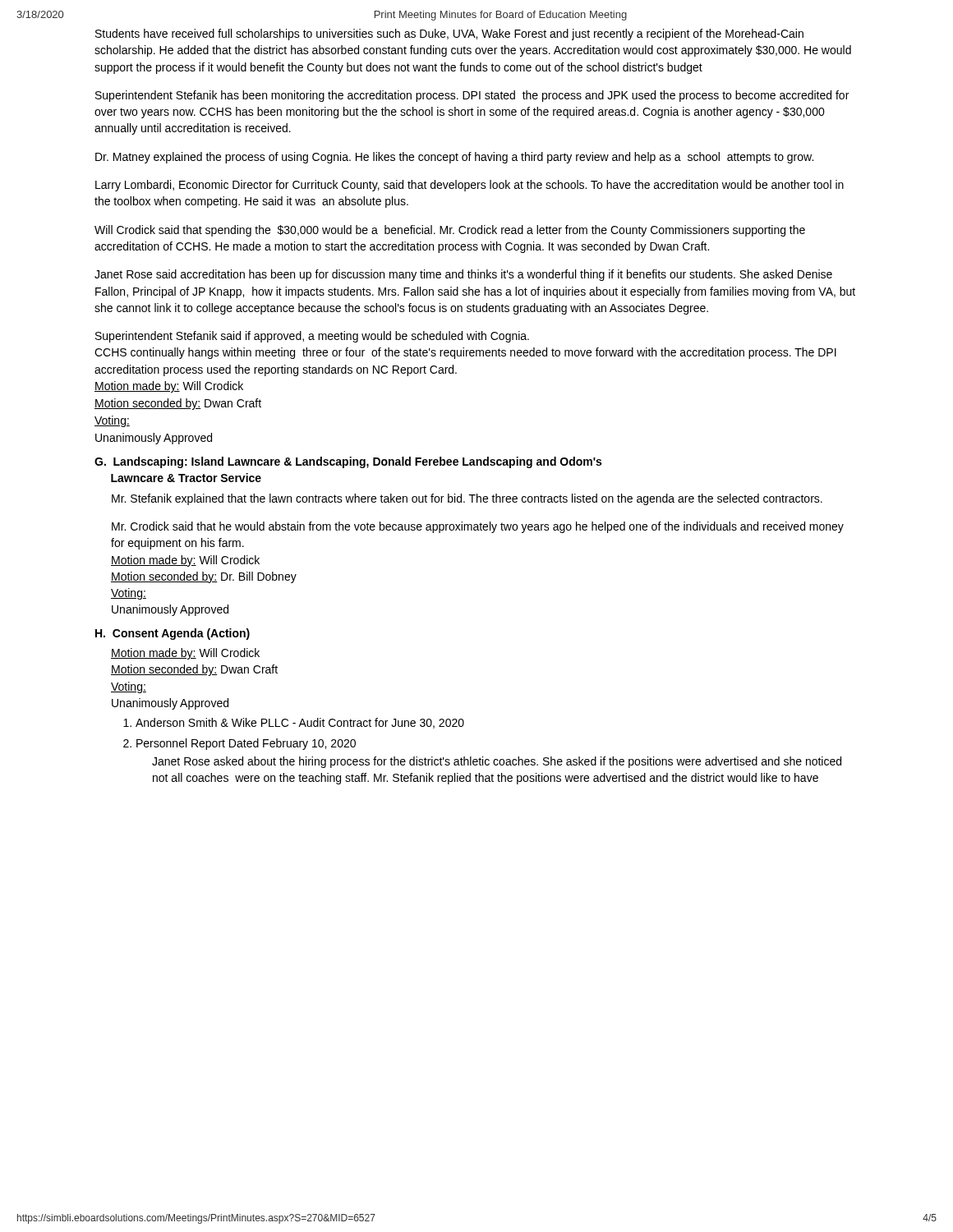Locate the text block that says "Dr. Matney explained the process"
Viewport: 953px width, 1232px height.
click(454, 157)
